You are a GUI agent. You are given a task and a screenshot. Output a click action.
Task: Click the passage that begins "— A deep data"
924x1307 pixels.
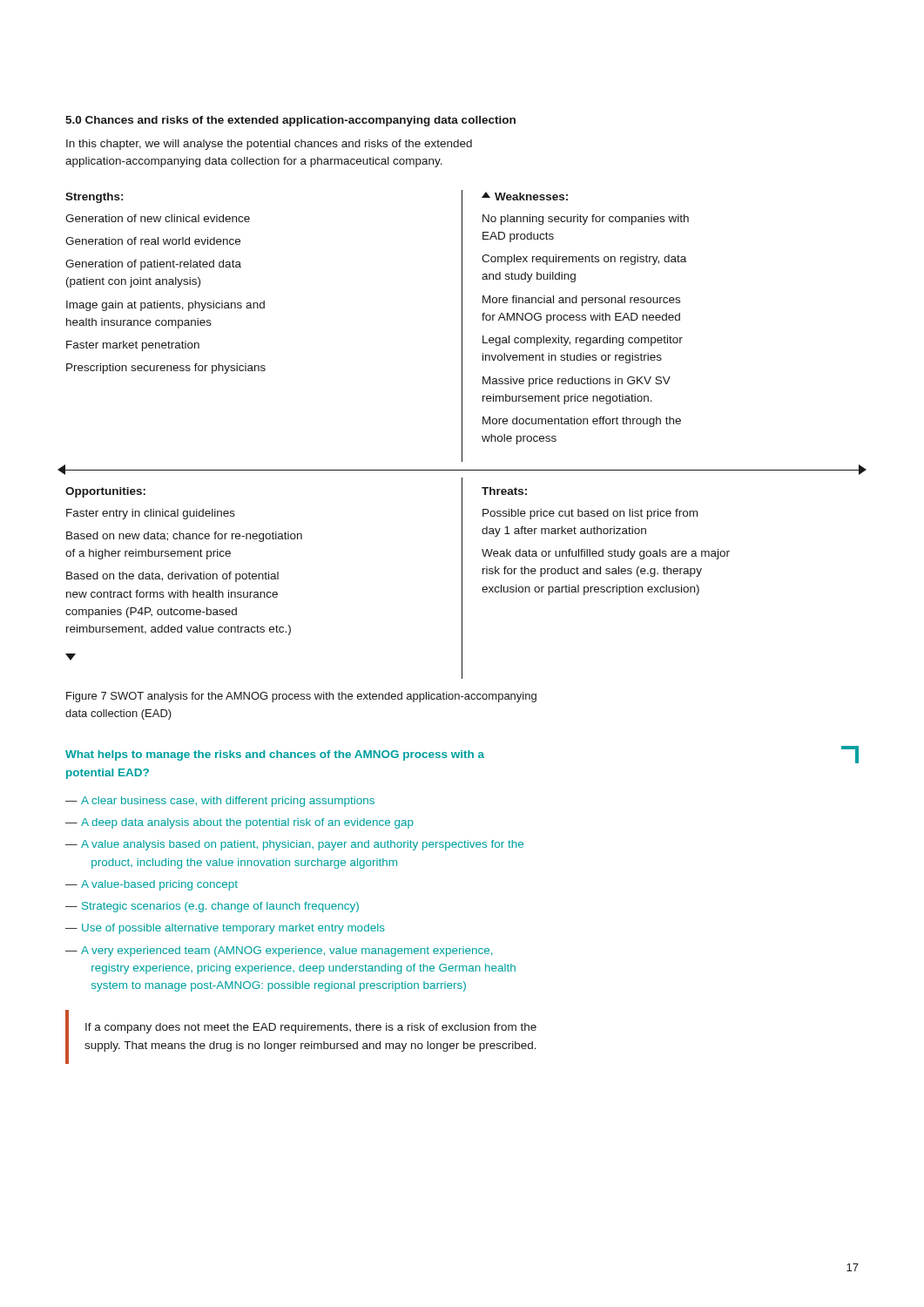point(240,823)
